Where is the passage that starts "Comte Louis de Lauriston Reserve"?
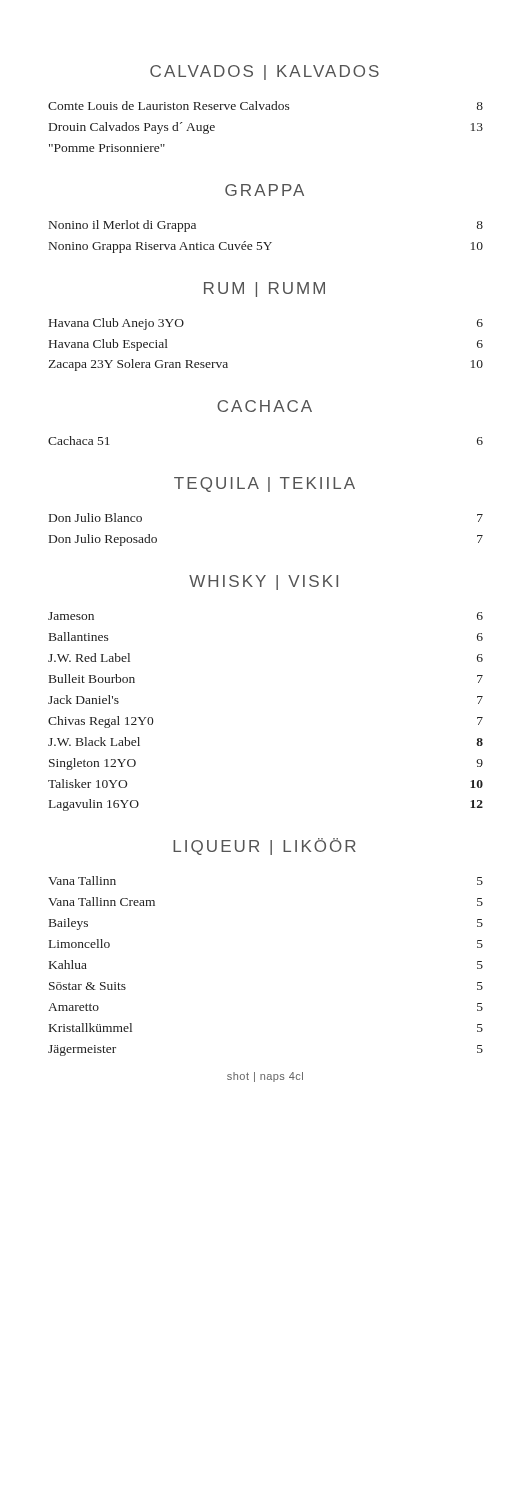The width and height of the screenshot is (531, 1500). tap(266, 106)
